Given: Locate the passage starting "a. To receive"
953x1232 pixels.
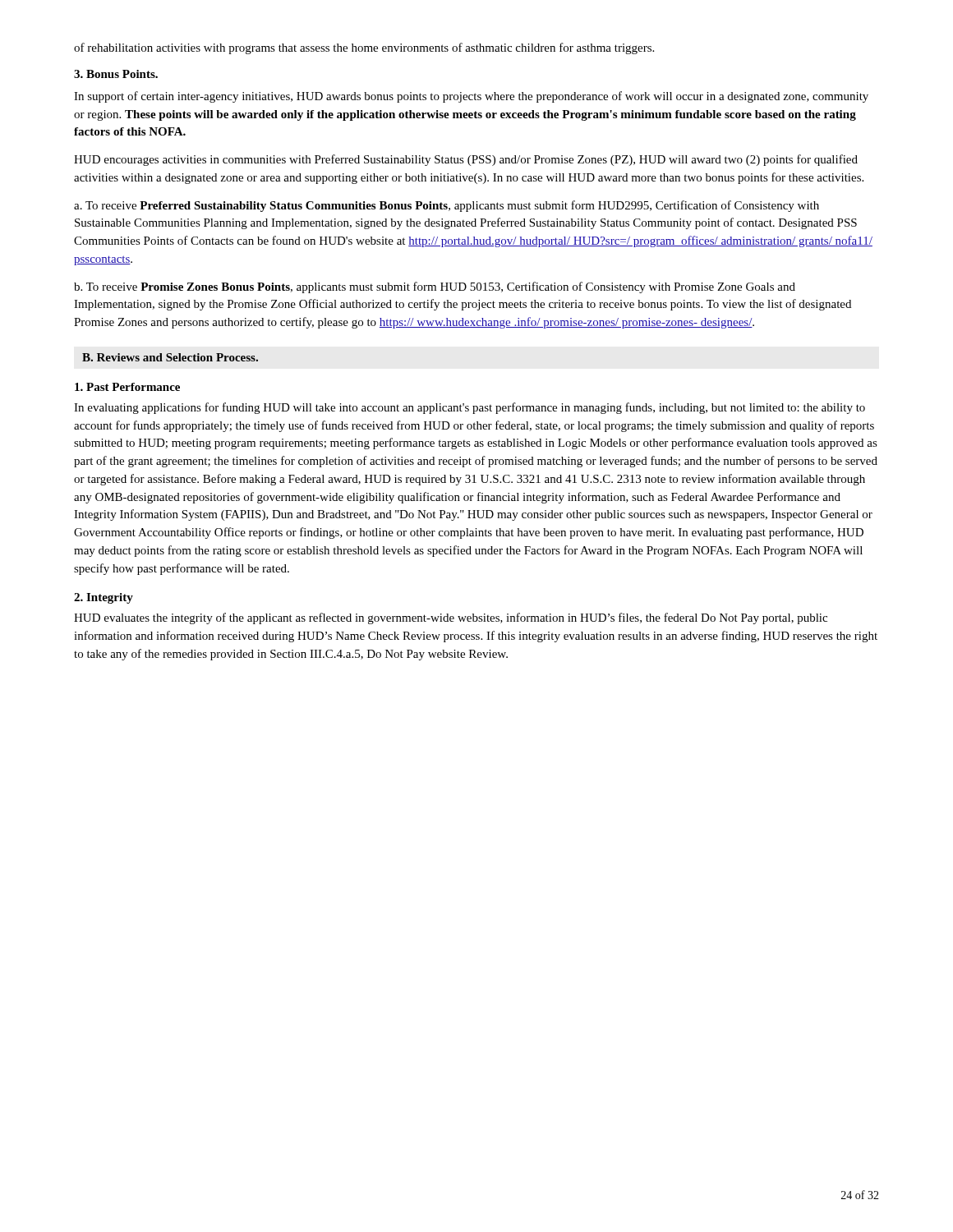Looking at the screenshot, I should (476, 232).
